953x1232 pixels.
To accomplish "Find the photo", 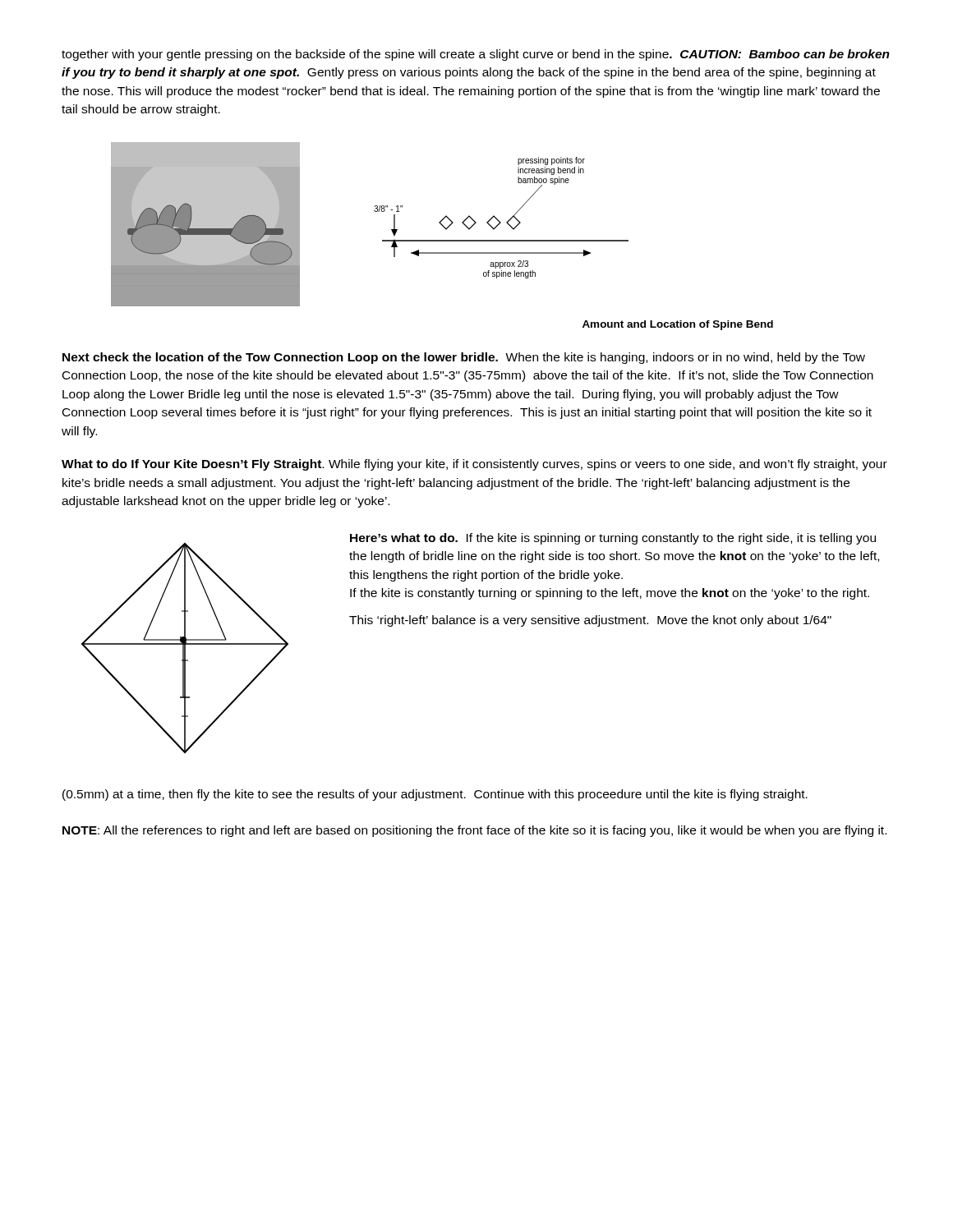I will point(205,226).
